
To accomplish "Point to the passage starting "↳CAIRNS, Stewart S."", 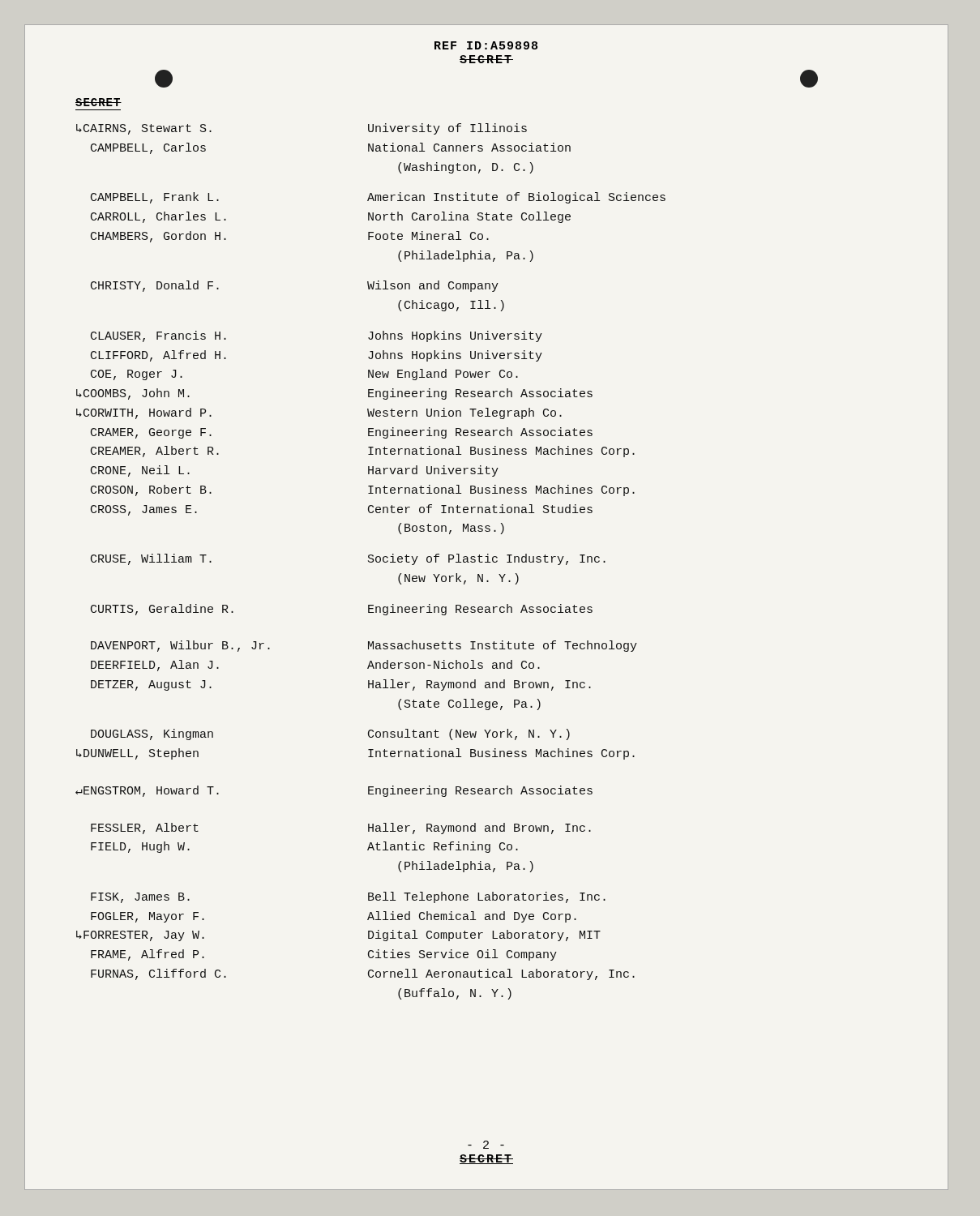I will point(145,129).
